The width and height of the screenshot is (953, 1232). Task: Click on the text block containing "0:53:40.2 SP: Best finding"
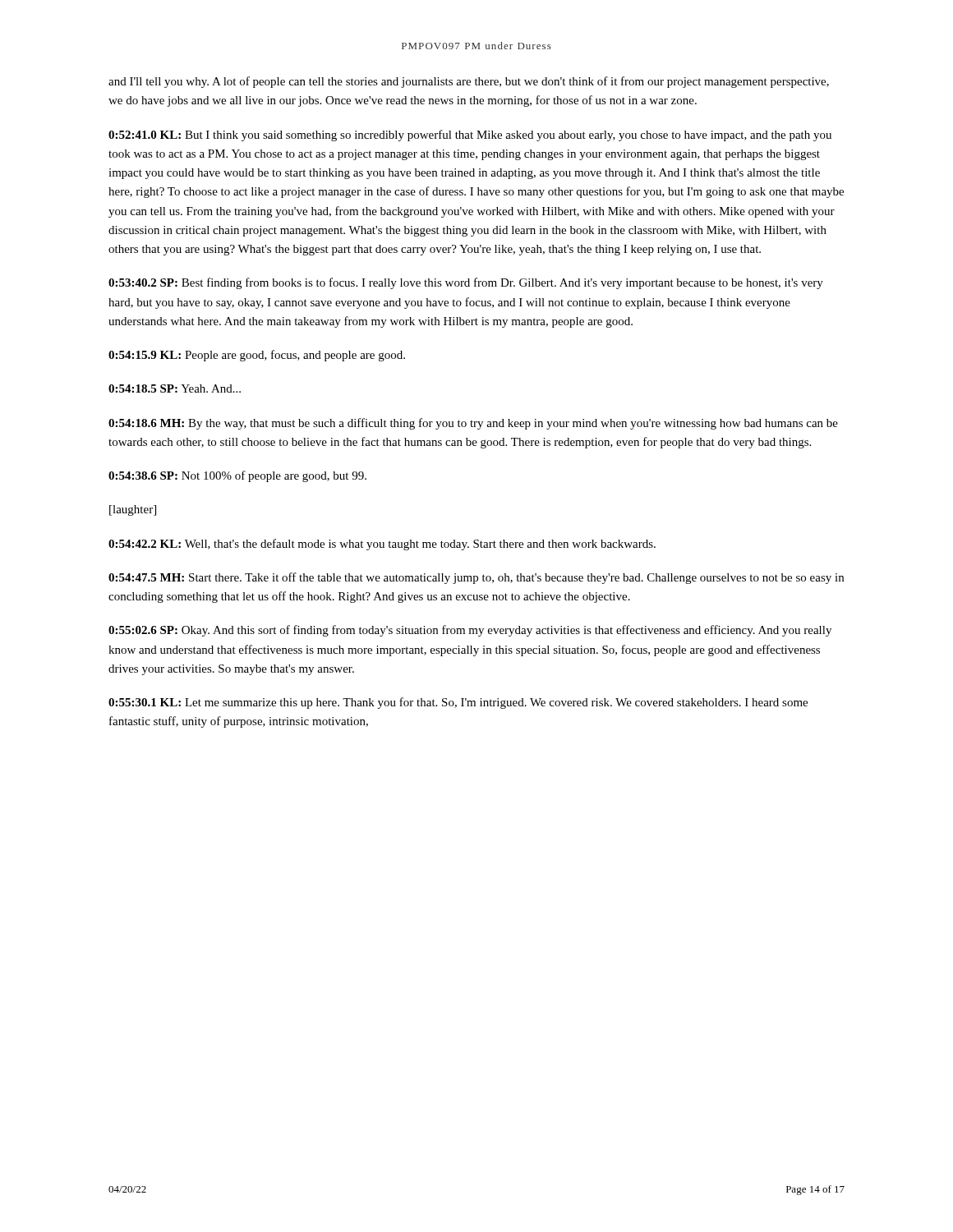pyautogui.click(x=466, y=302)
